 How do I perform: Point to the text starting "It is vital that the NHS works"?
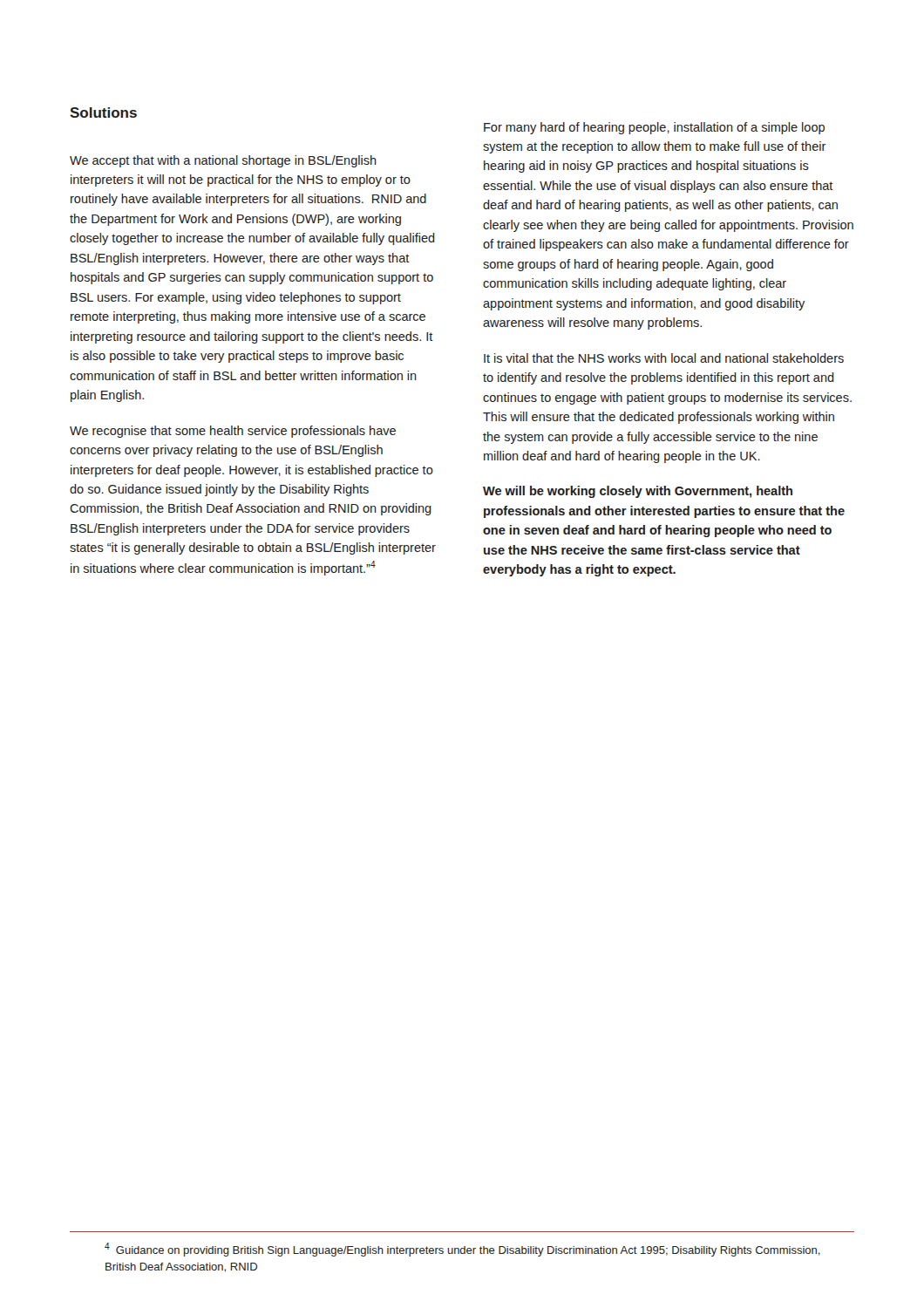tap(669, 407)
